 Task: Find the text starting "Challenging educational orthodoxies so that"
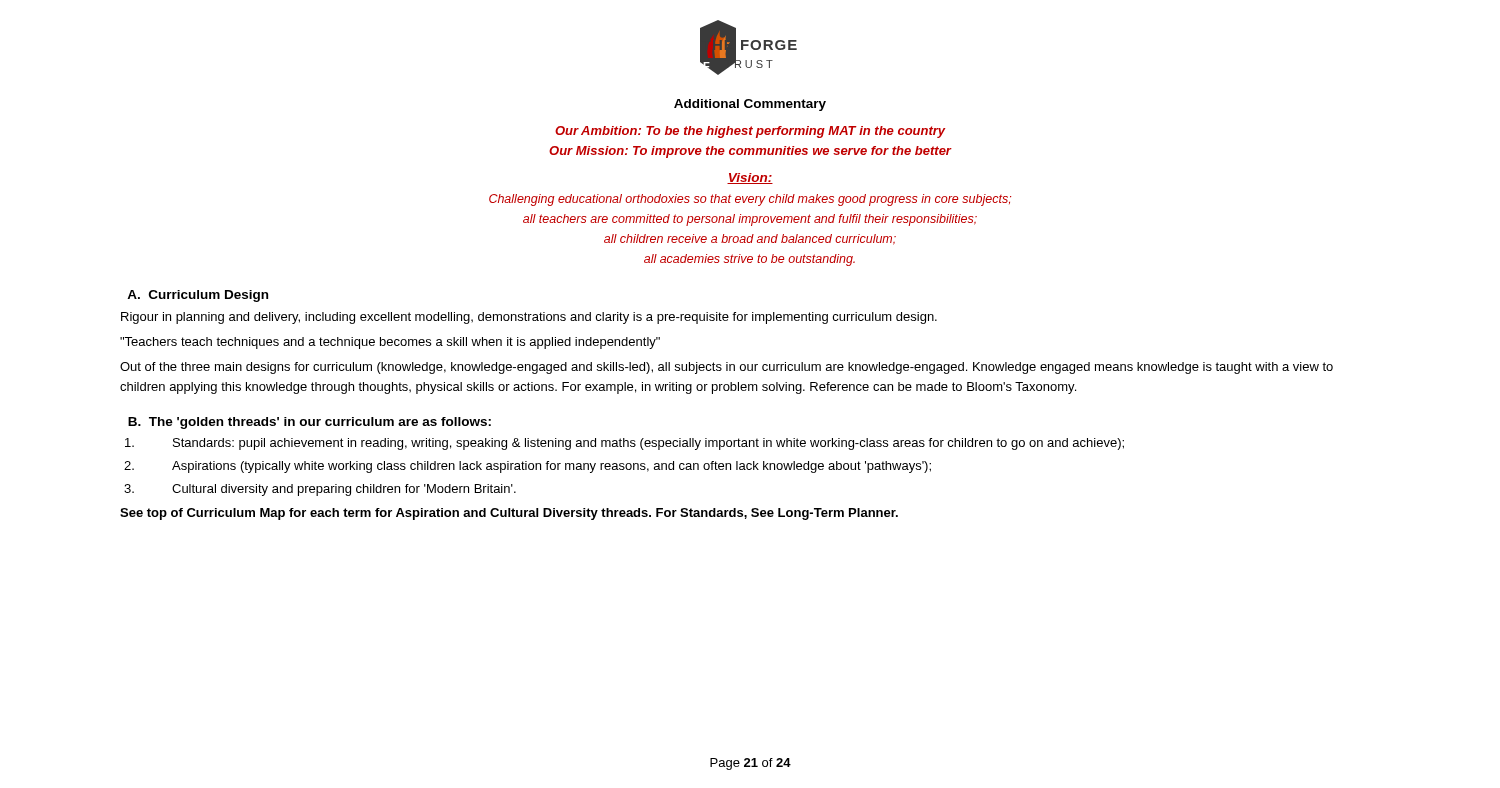750,229
